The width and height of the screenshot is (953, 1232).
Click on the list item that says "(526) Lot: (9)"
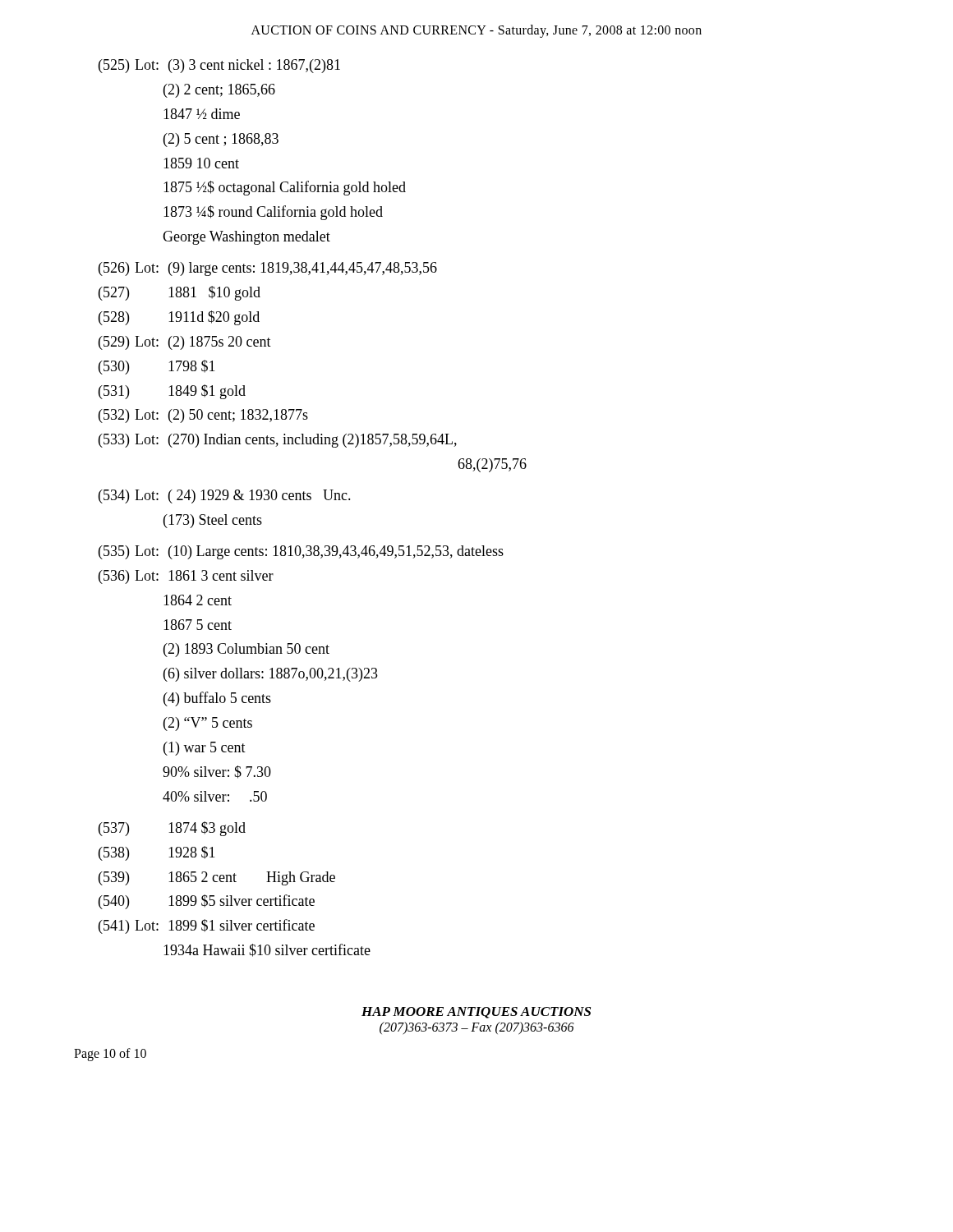tap(268, 269)
